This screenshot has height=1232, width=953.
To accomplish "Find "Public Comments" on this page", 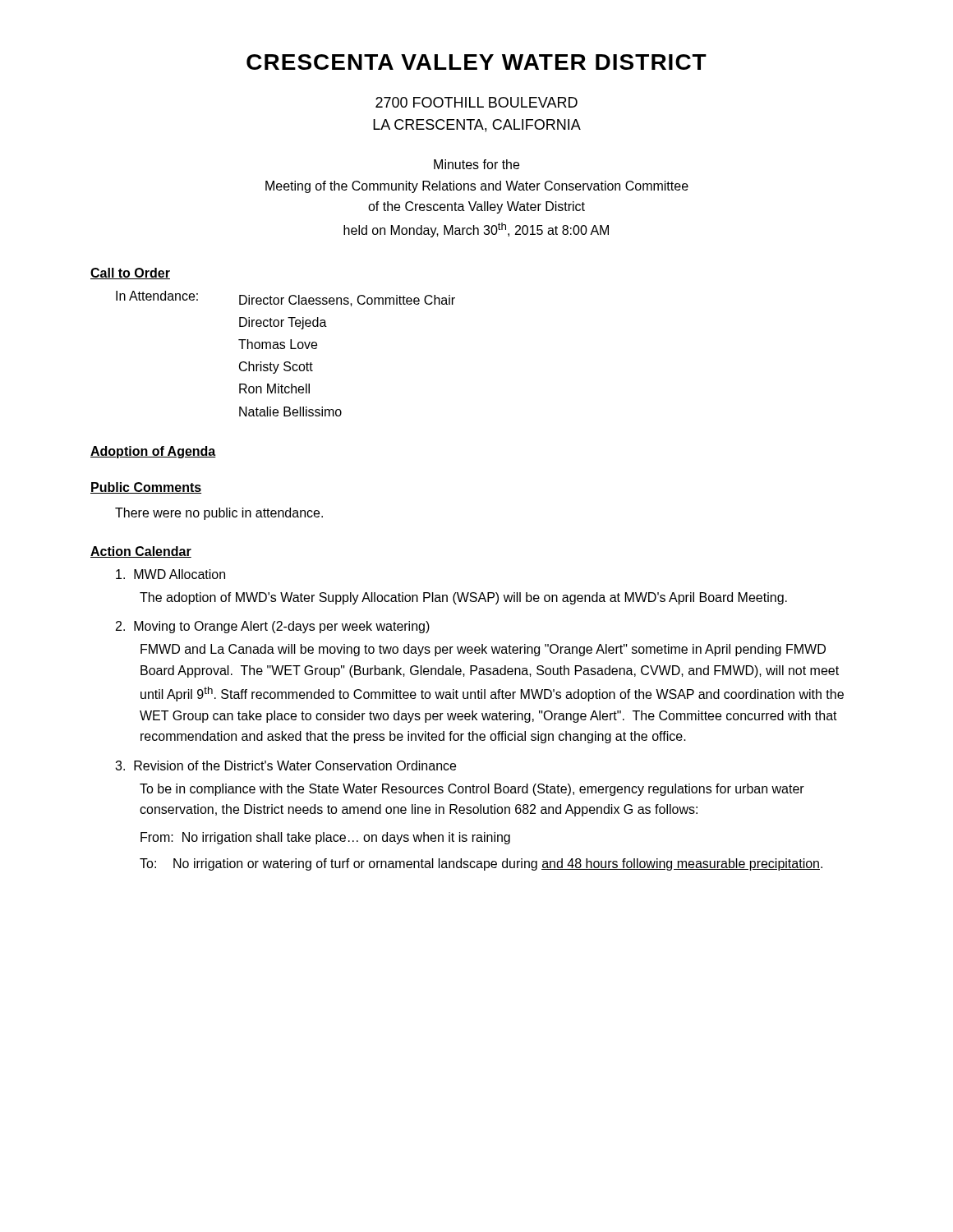I will click(x=146, y=487).
